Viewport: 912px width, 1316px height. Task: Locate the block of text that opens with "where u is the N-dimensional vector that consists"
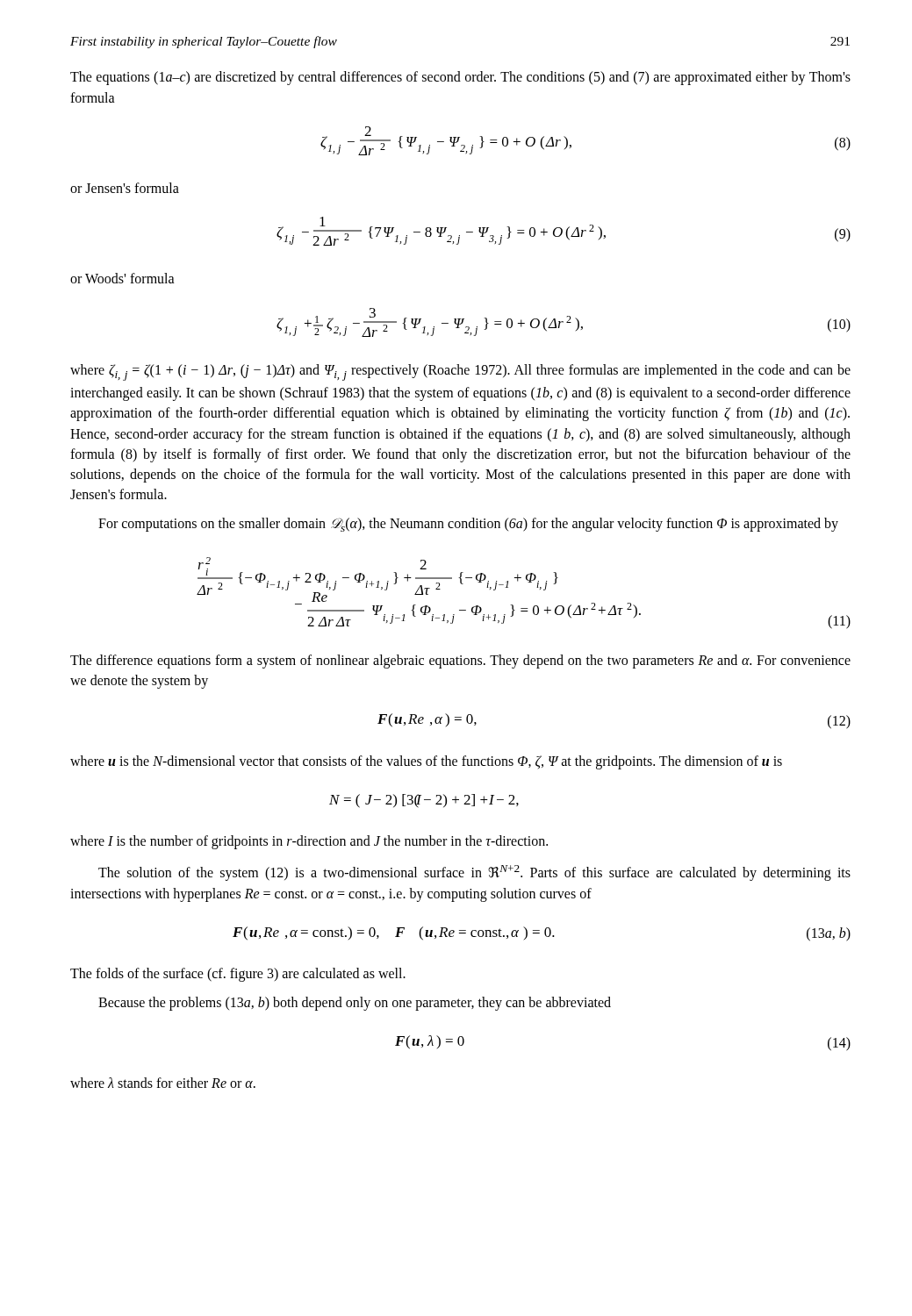[460, 761]
